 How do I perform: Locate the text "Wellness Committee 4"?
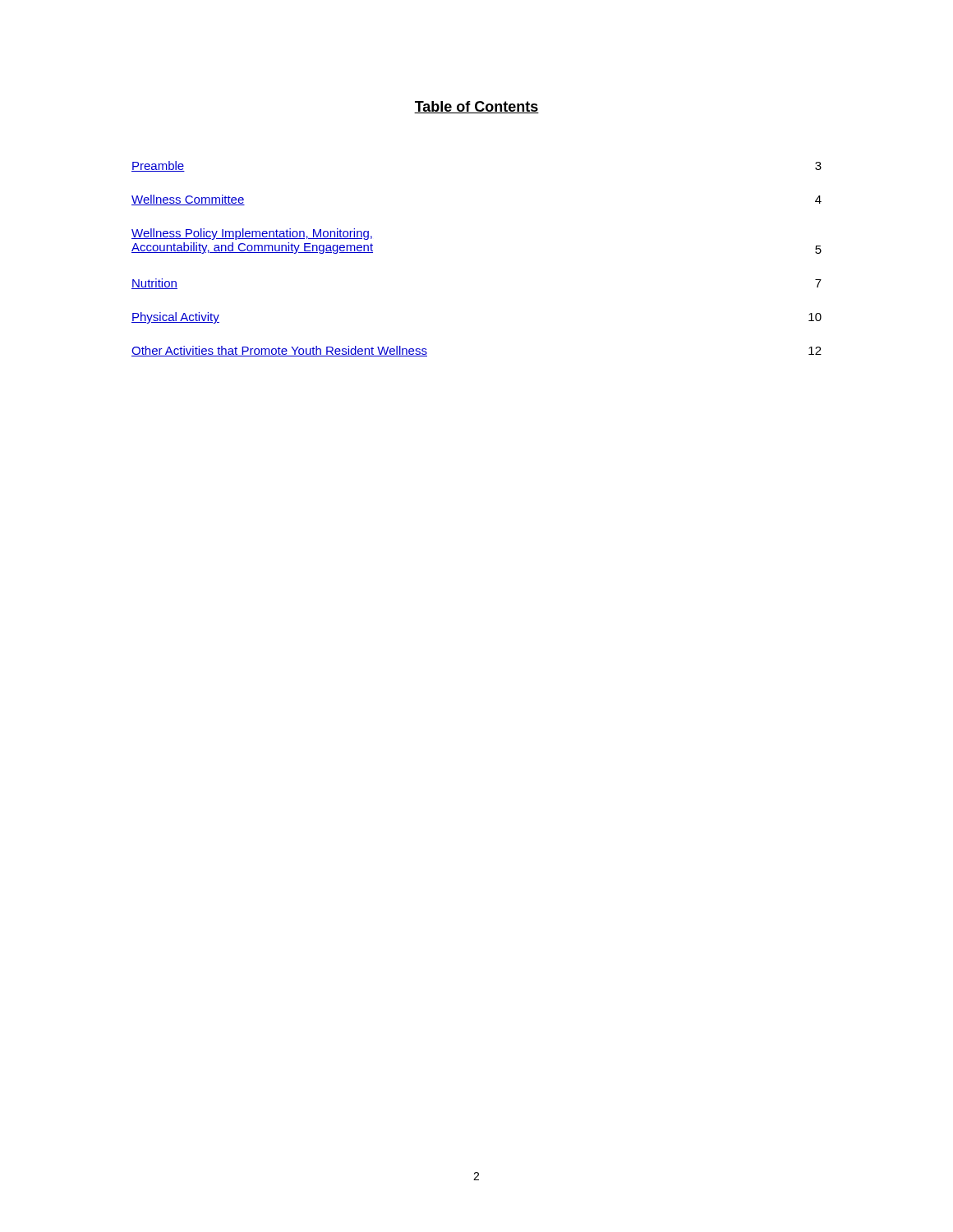pos(186,200)
